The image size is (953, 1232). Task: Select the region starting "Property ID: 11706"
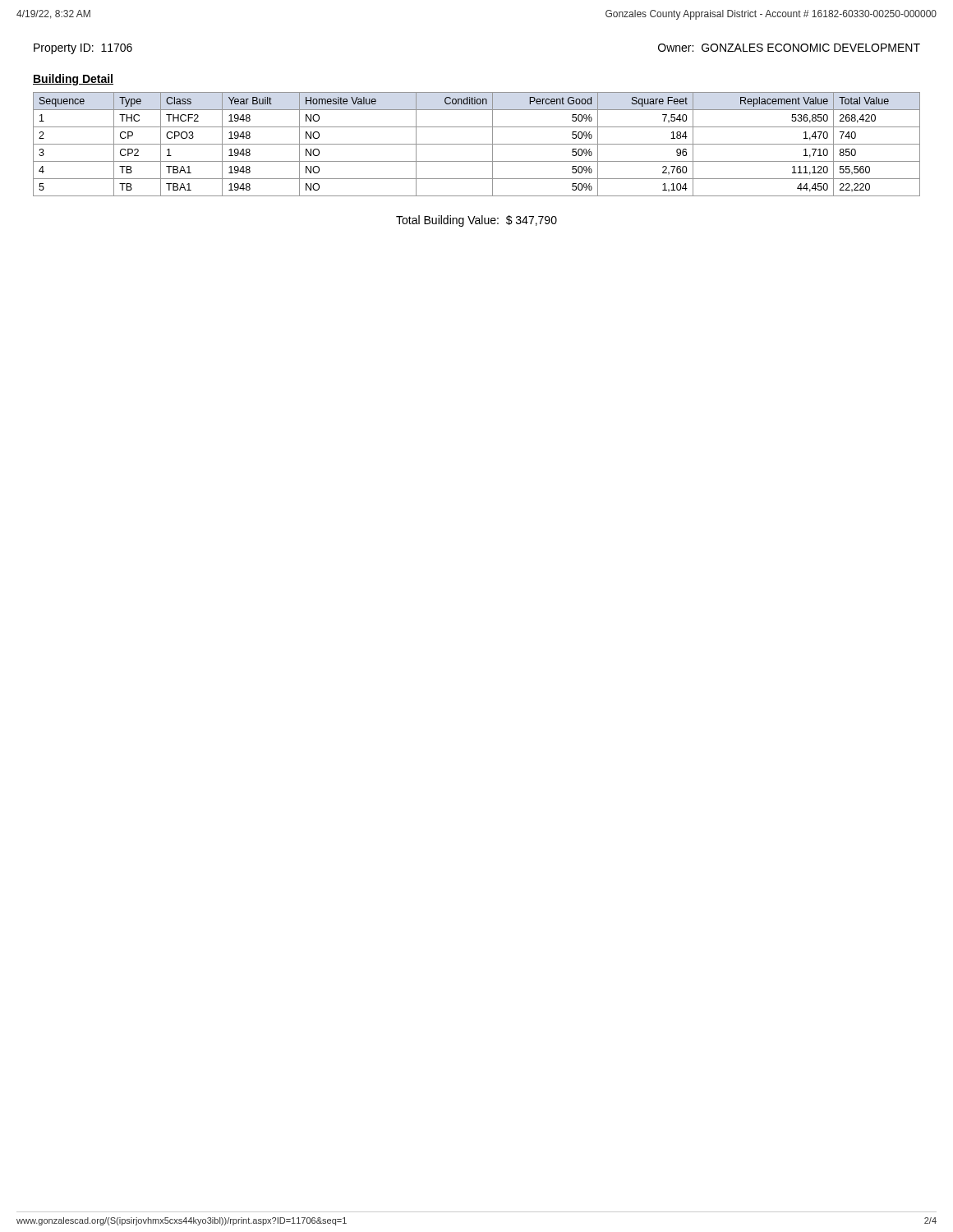tap(83, 48)
